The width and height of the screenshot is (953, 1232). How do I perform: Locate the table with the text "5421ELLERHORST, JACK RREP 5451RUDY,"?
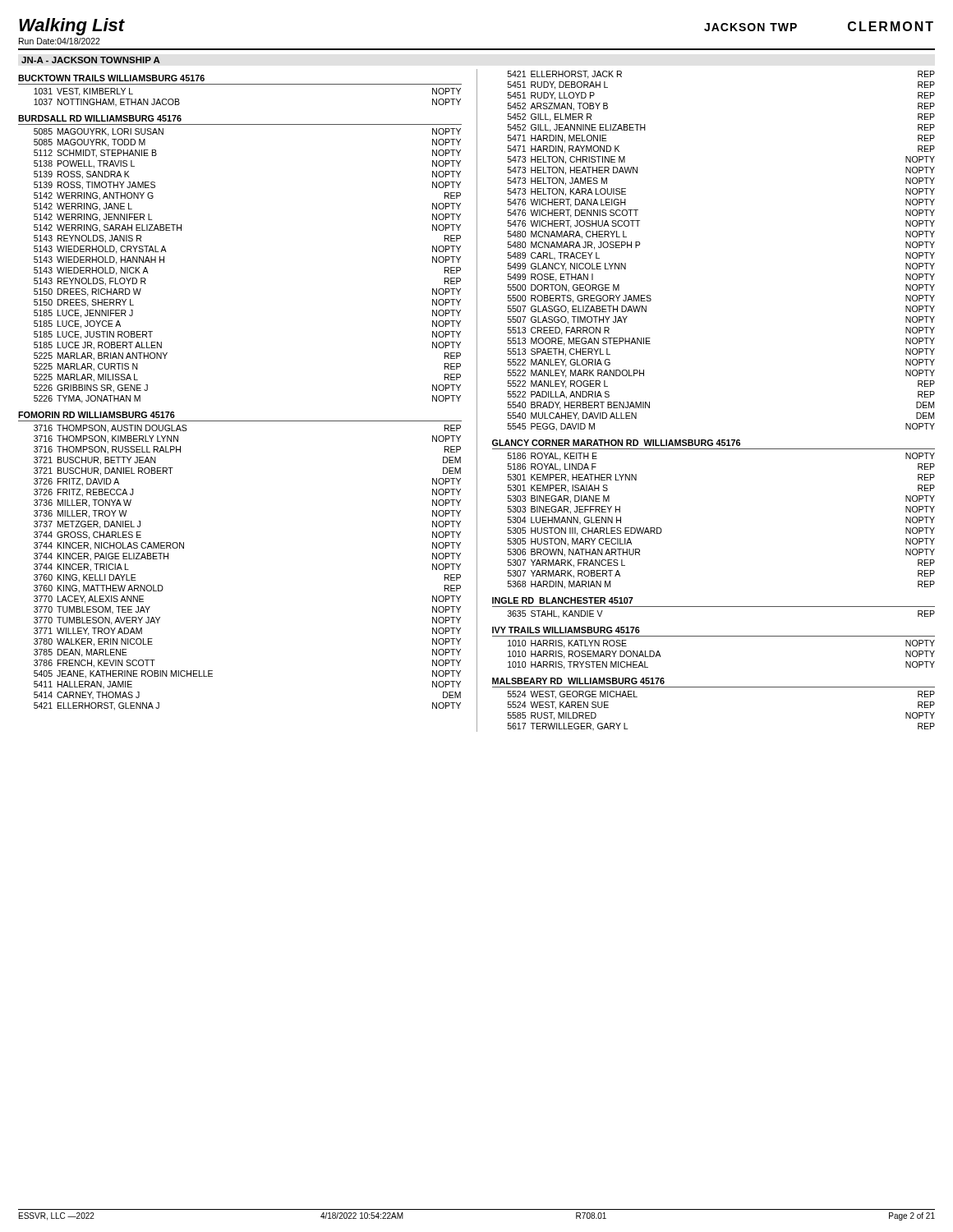[713, 251]
